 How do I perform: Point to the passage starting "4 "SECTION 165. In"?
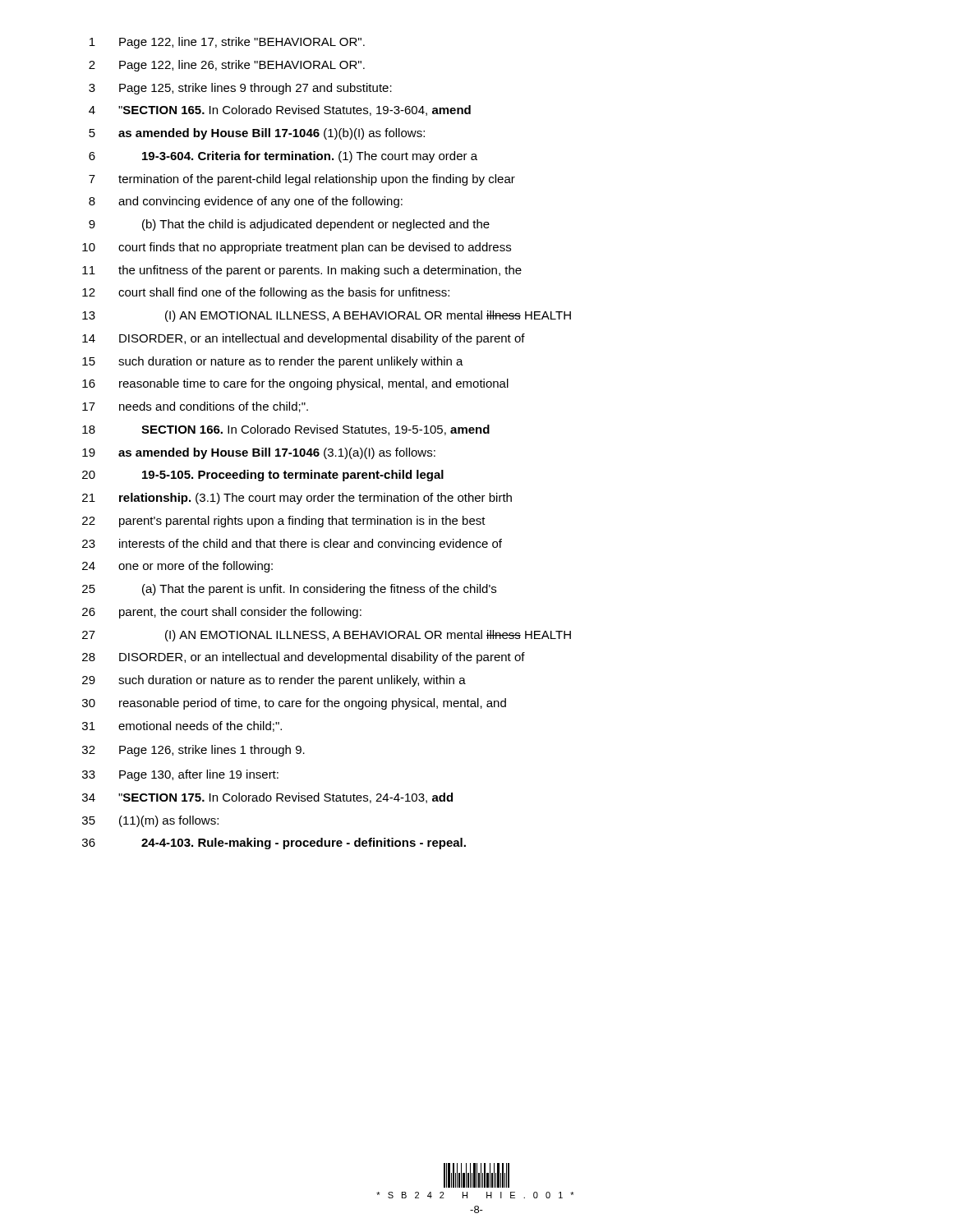tap(476, 110)
